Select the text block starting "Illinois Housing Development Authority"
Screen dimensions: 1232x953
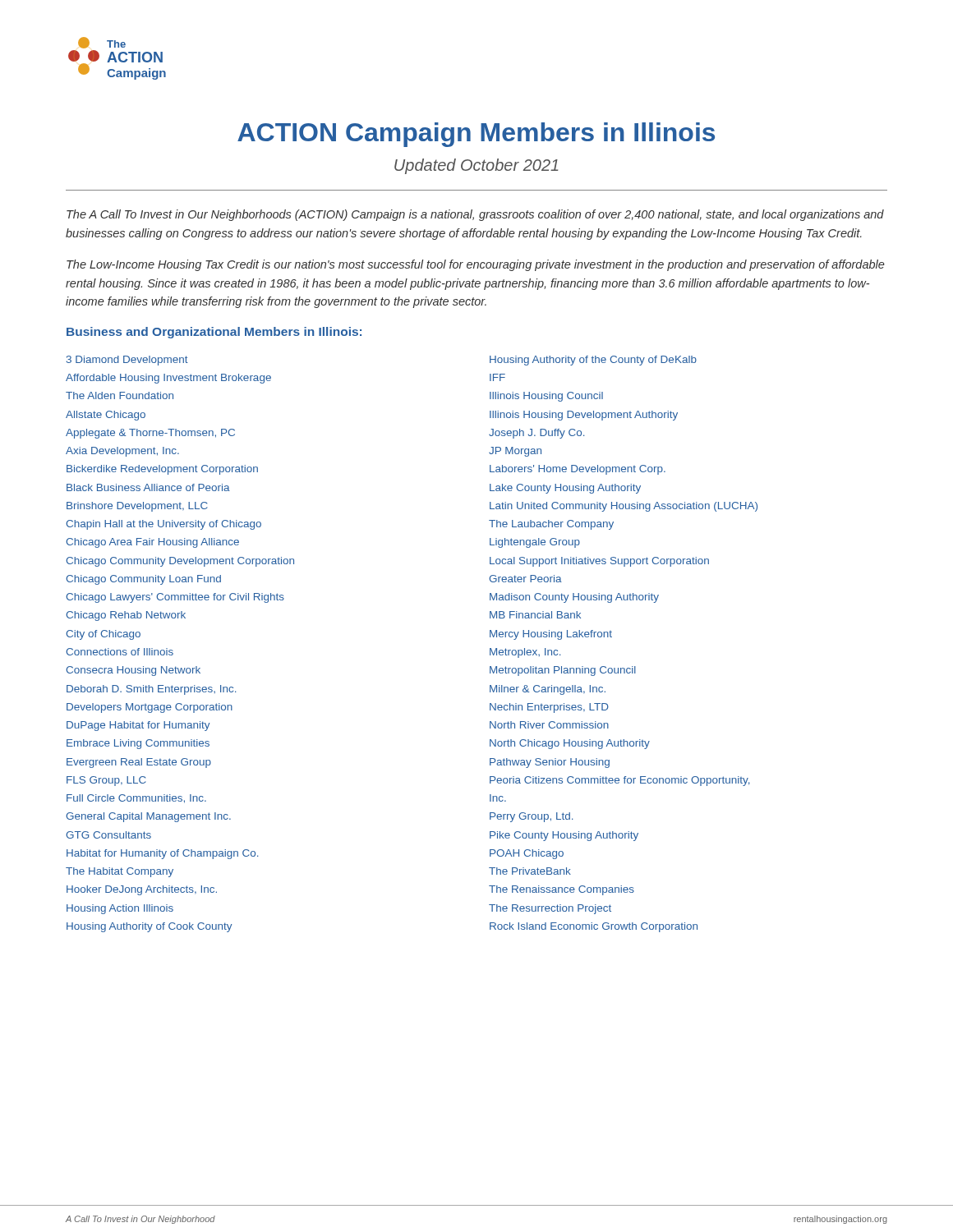click(583, 414)
